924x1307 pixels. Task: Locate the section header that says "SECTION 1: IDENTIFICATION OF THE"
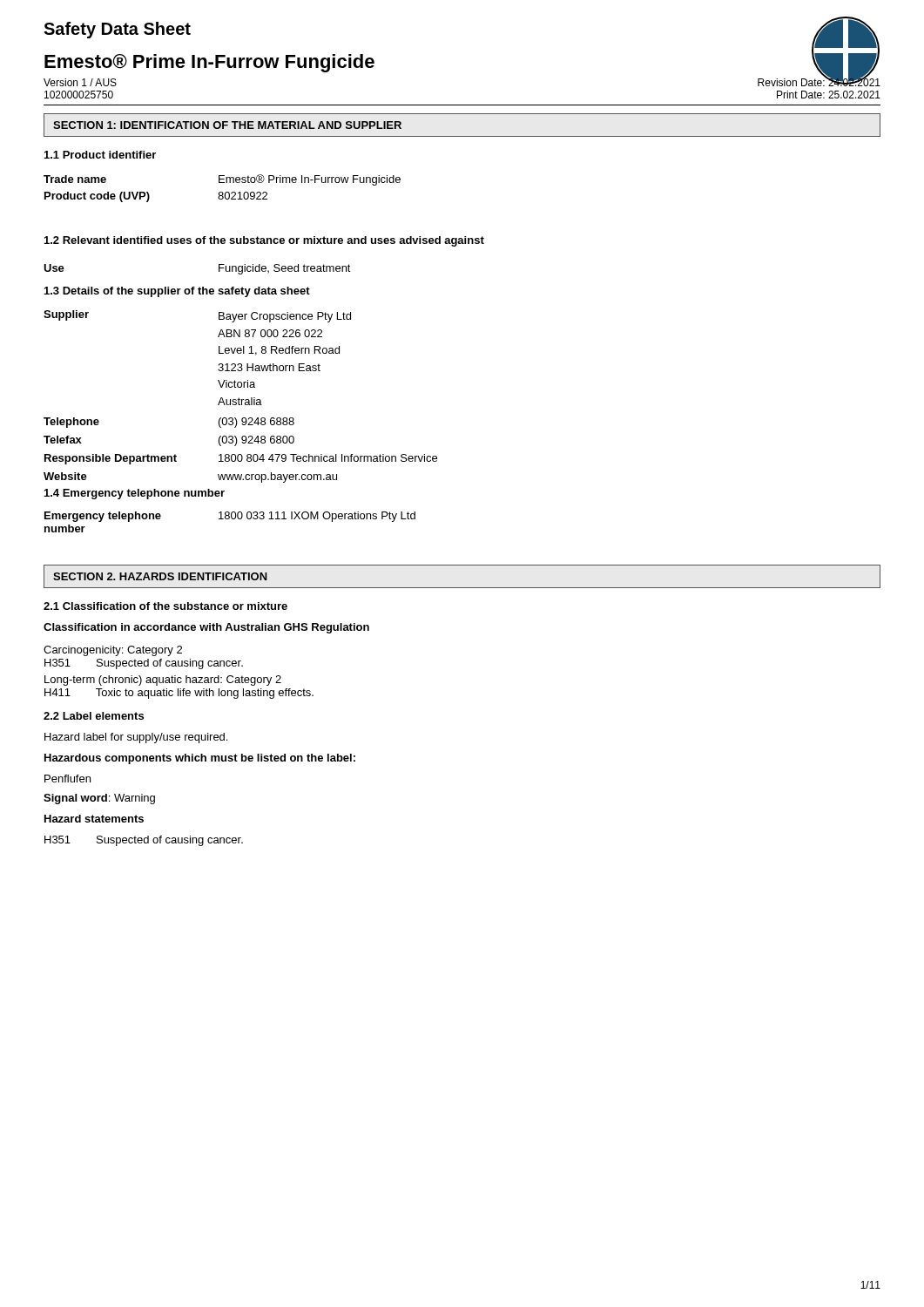pyautogui.click(x=227, y=125)
